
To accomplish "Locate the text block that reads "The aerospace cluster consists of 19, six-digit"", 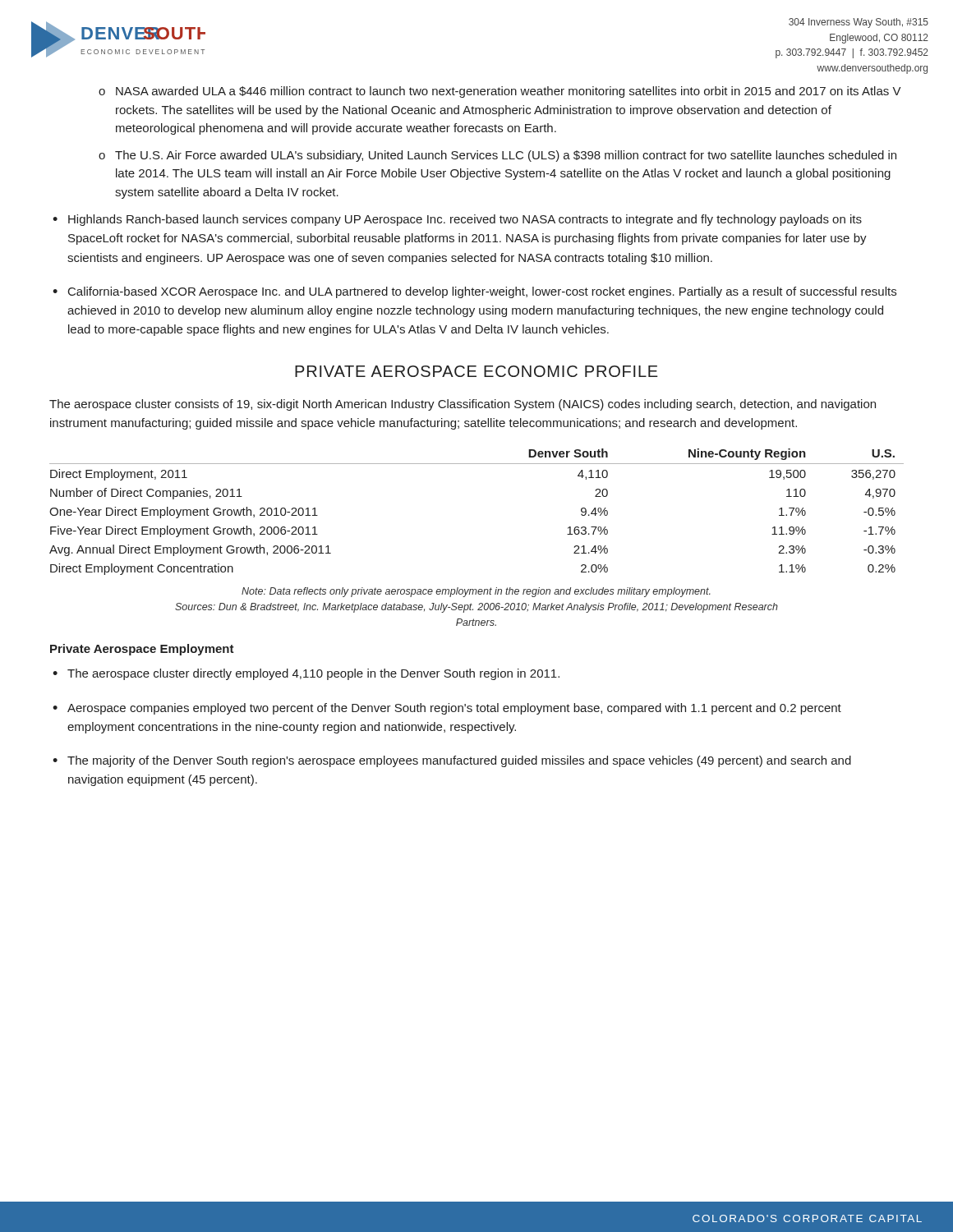I will (463, 413).
